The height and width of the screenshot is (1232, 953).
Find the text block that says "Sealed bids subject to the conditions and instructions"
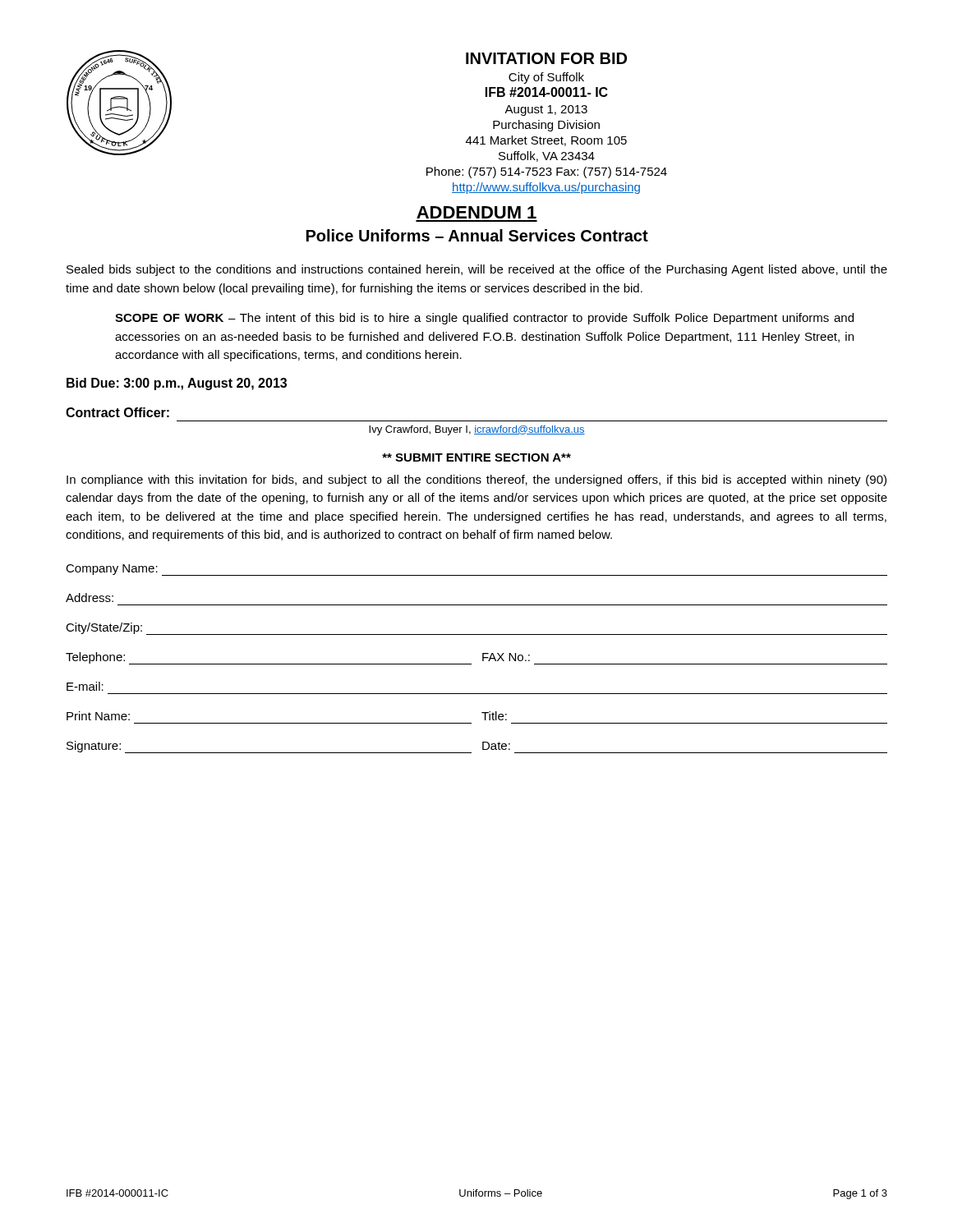click(476, 278)
